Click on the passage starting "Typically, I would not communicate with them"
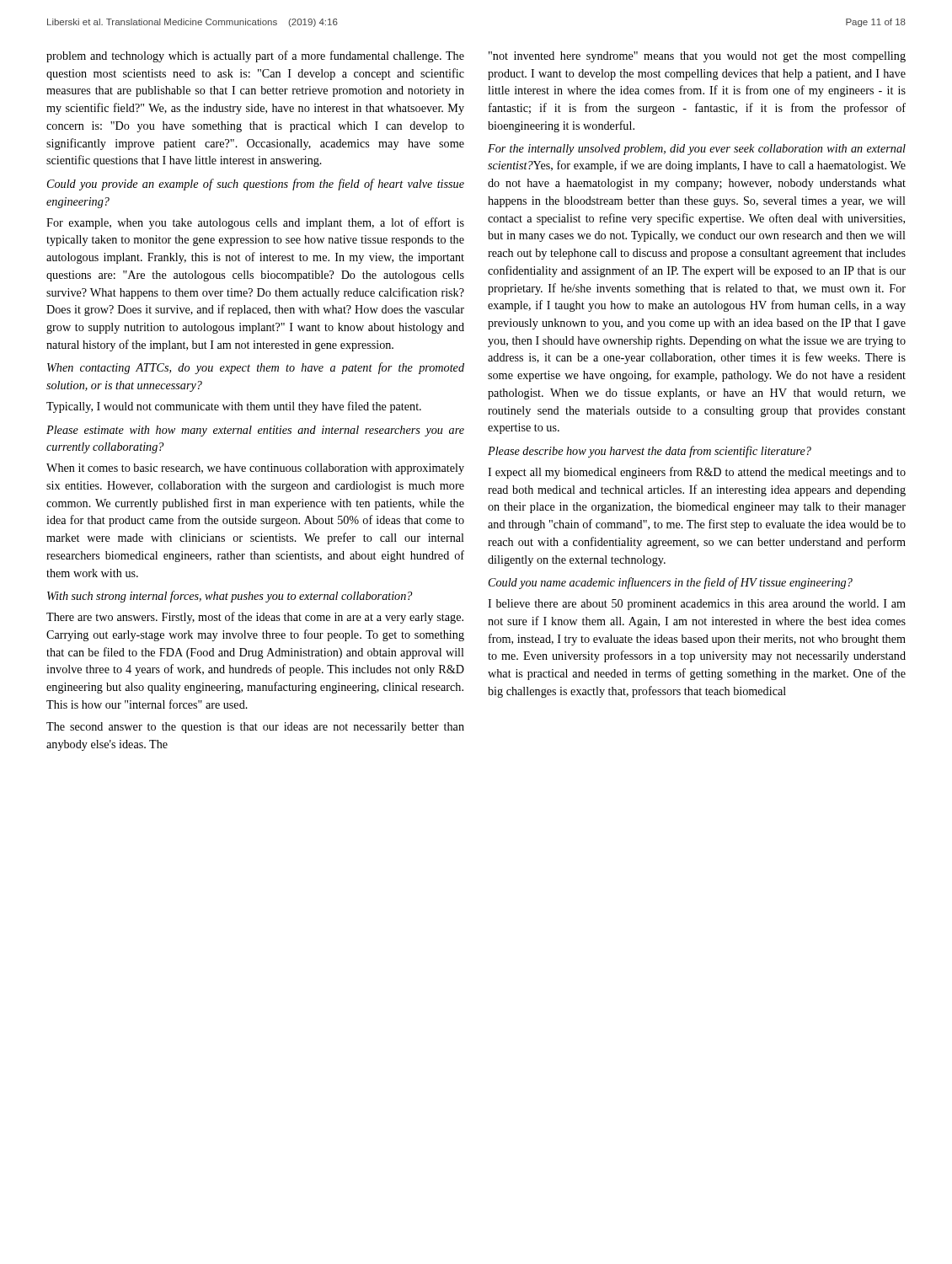The image size is (952, 1264). [255, 406]
